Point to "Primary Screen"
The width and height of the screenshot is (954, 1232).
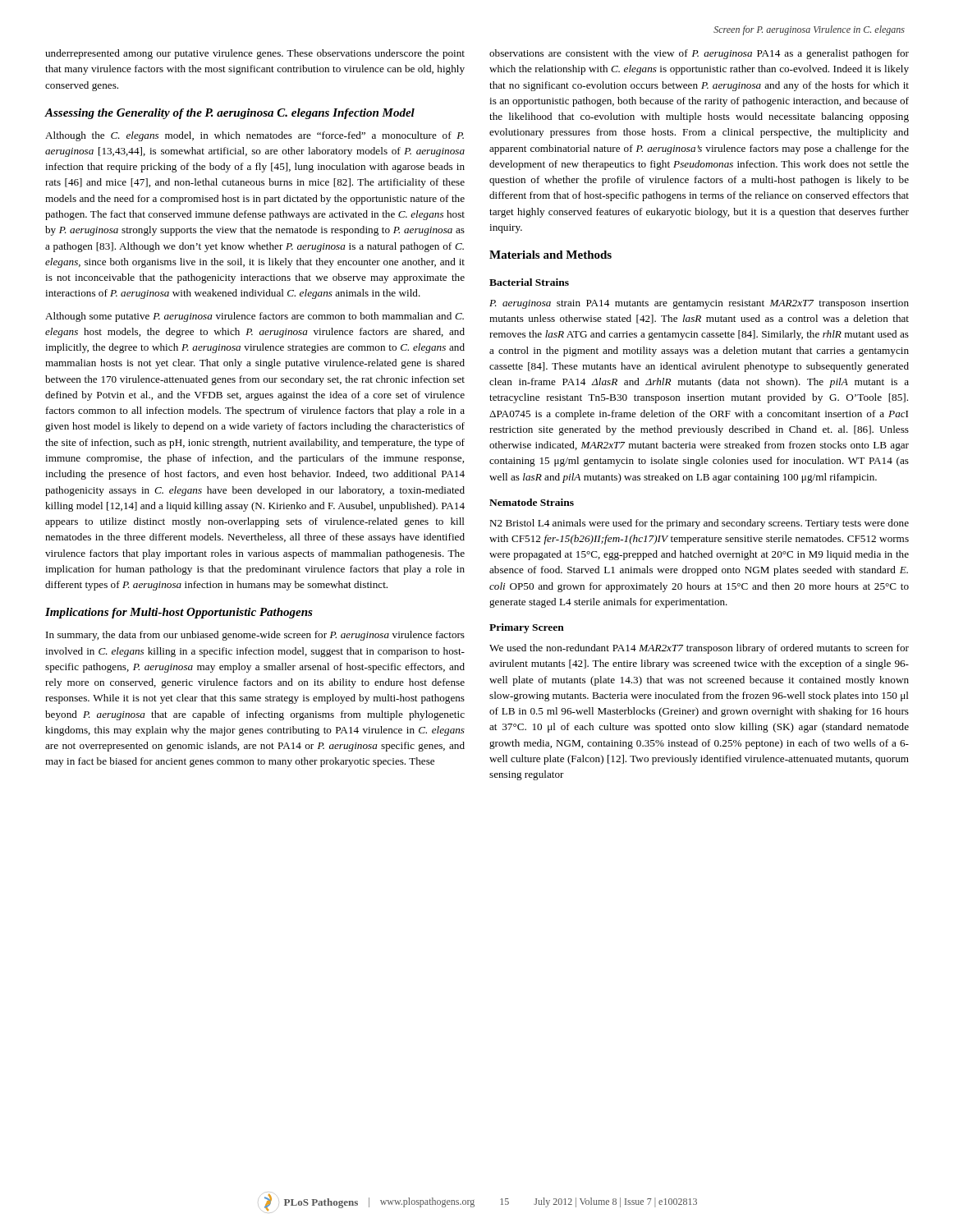527,627
